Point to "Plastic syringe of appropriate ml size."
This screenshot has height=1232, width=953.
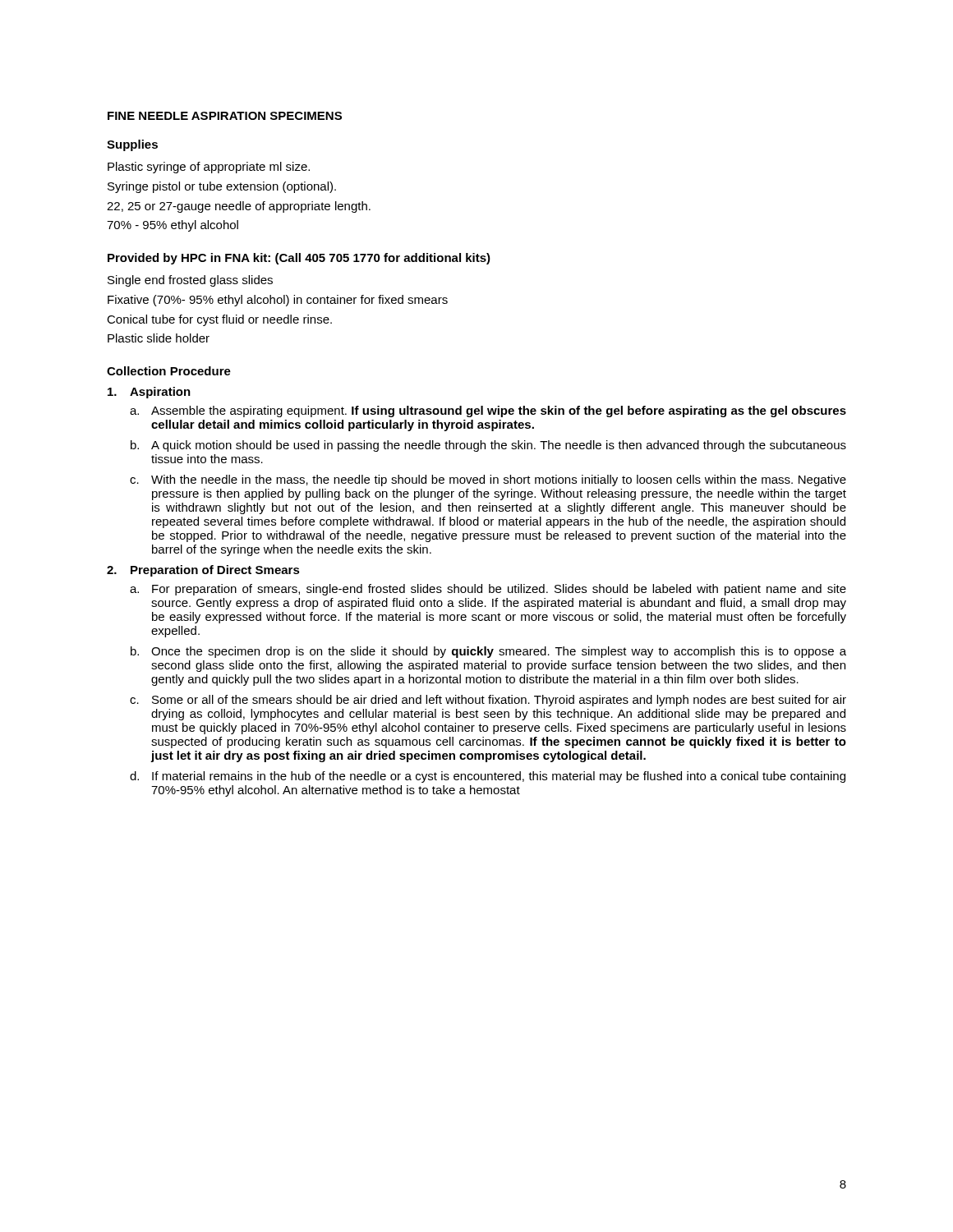click(209, 166)
